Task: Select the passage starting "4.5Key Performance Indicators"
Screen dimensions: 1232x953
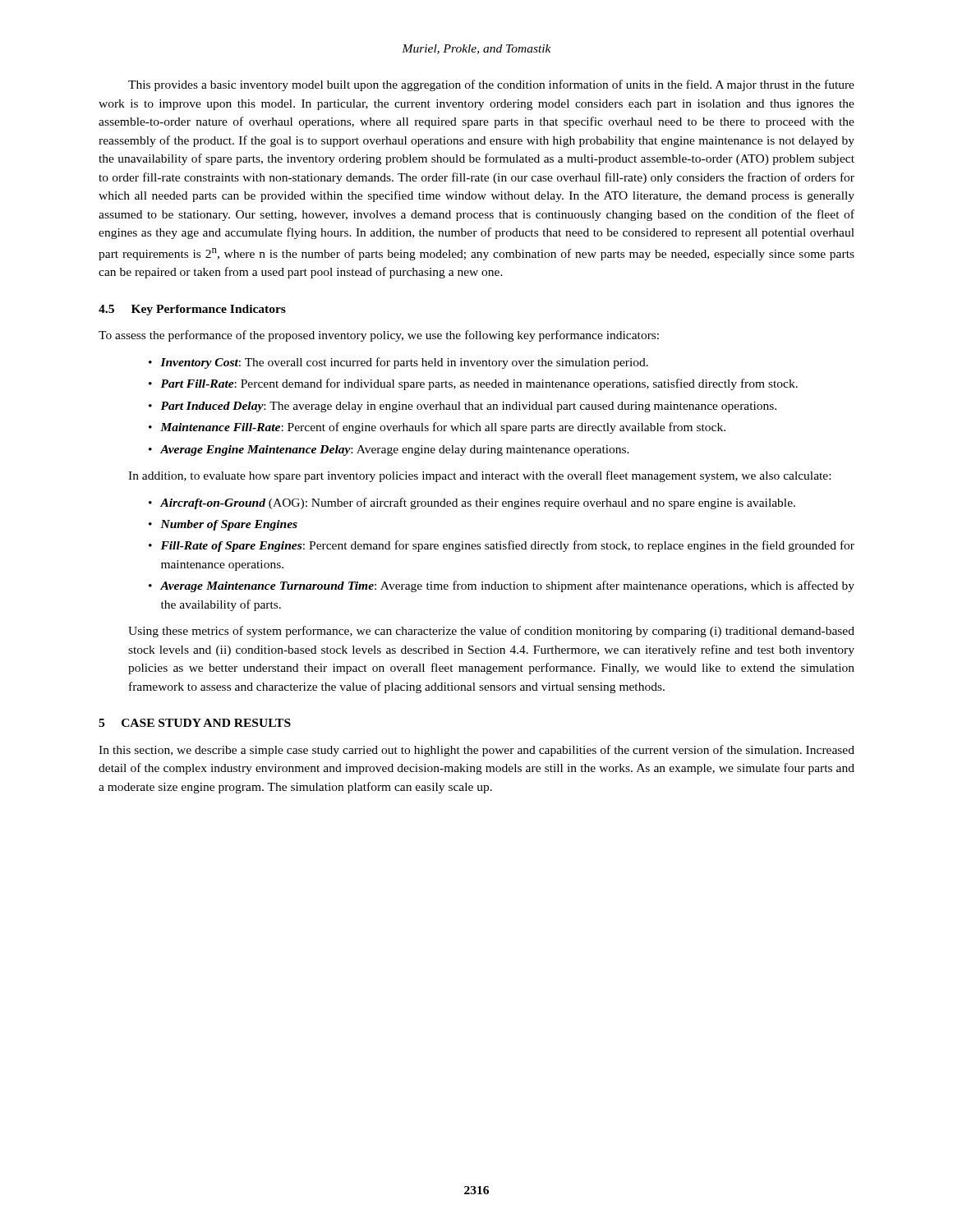Action: coord(192,309)
